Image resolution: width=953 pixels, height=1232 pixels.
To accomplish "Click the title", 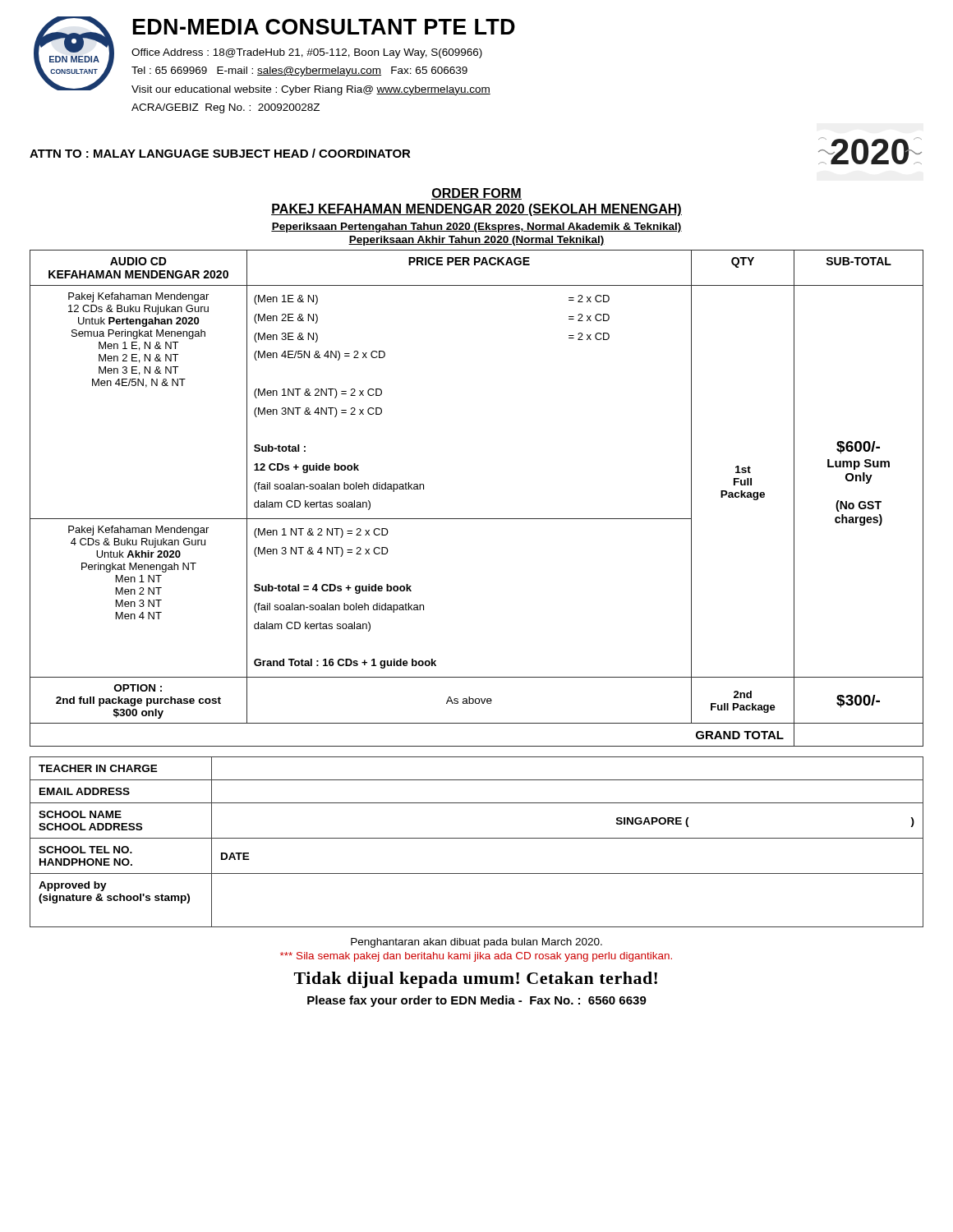I will [324, 27].
